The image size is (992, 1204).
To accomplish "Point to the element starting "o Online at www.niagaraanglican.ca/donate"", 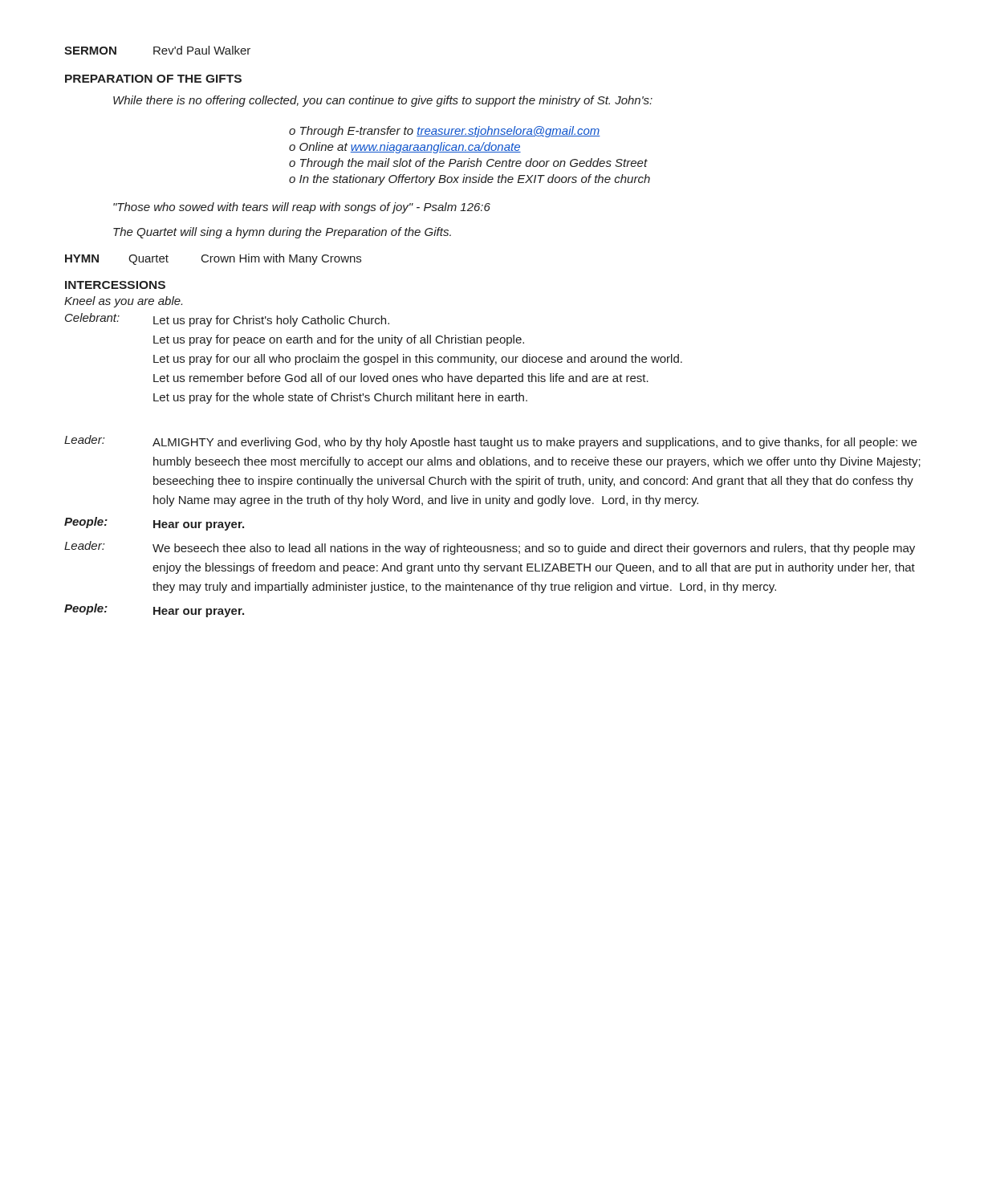I will (x=405, y=147).
